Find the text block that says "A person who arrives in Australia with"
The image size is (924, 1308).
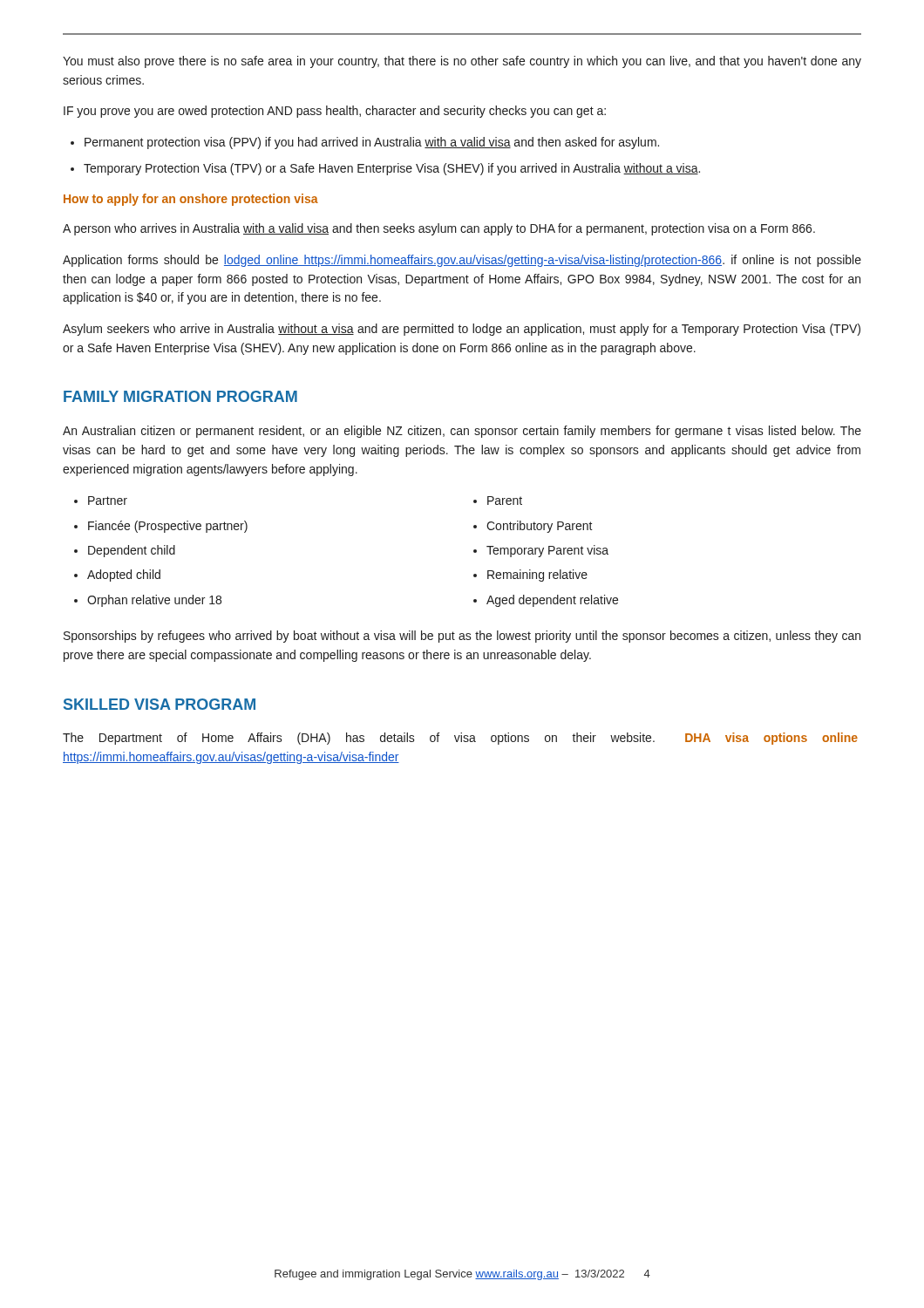tap(462, 229)
